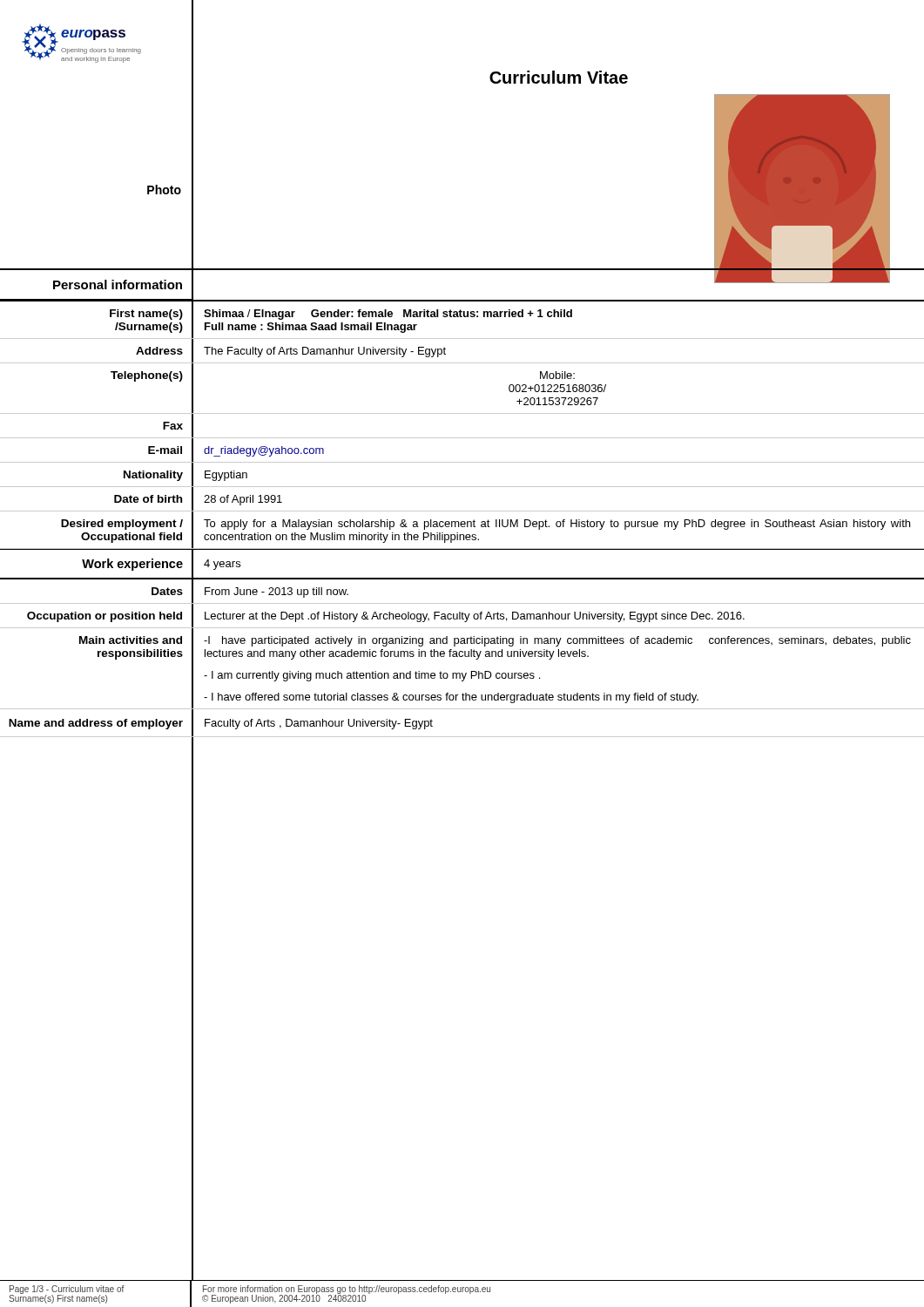Navigate to the text starting "Name and address of employer Faculty of"
Viewport: 924px width, 1307px height.
[x=462, y=723]
